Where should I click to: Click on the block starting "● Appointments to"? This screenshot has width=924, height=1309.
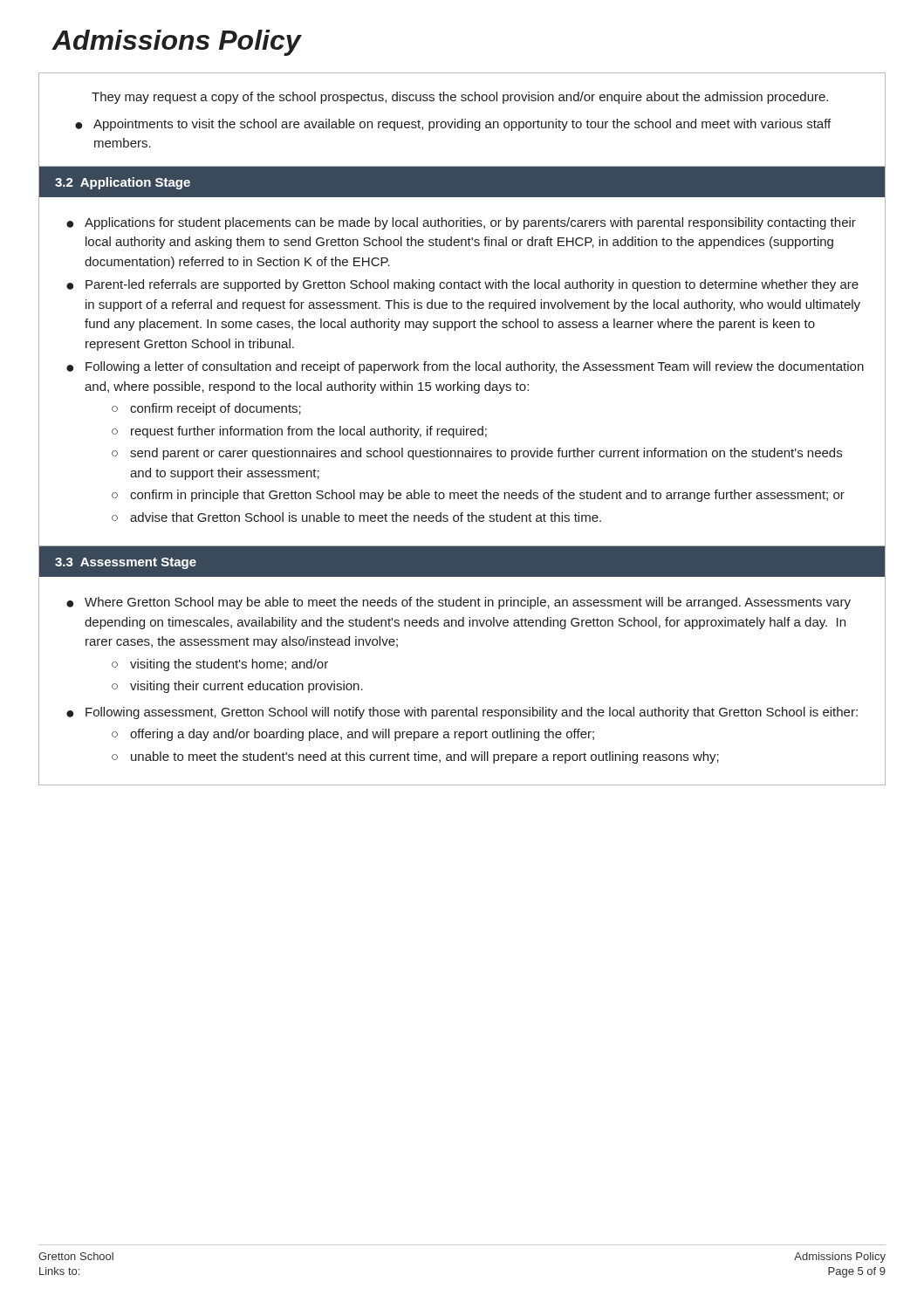click(x=466, y=134)
